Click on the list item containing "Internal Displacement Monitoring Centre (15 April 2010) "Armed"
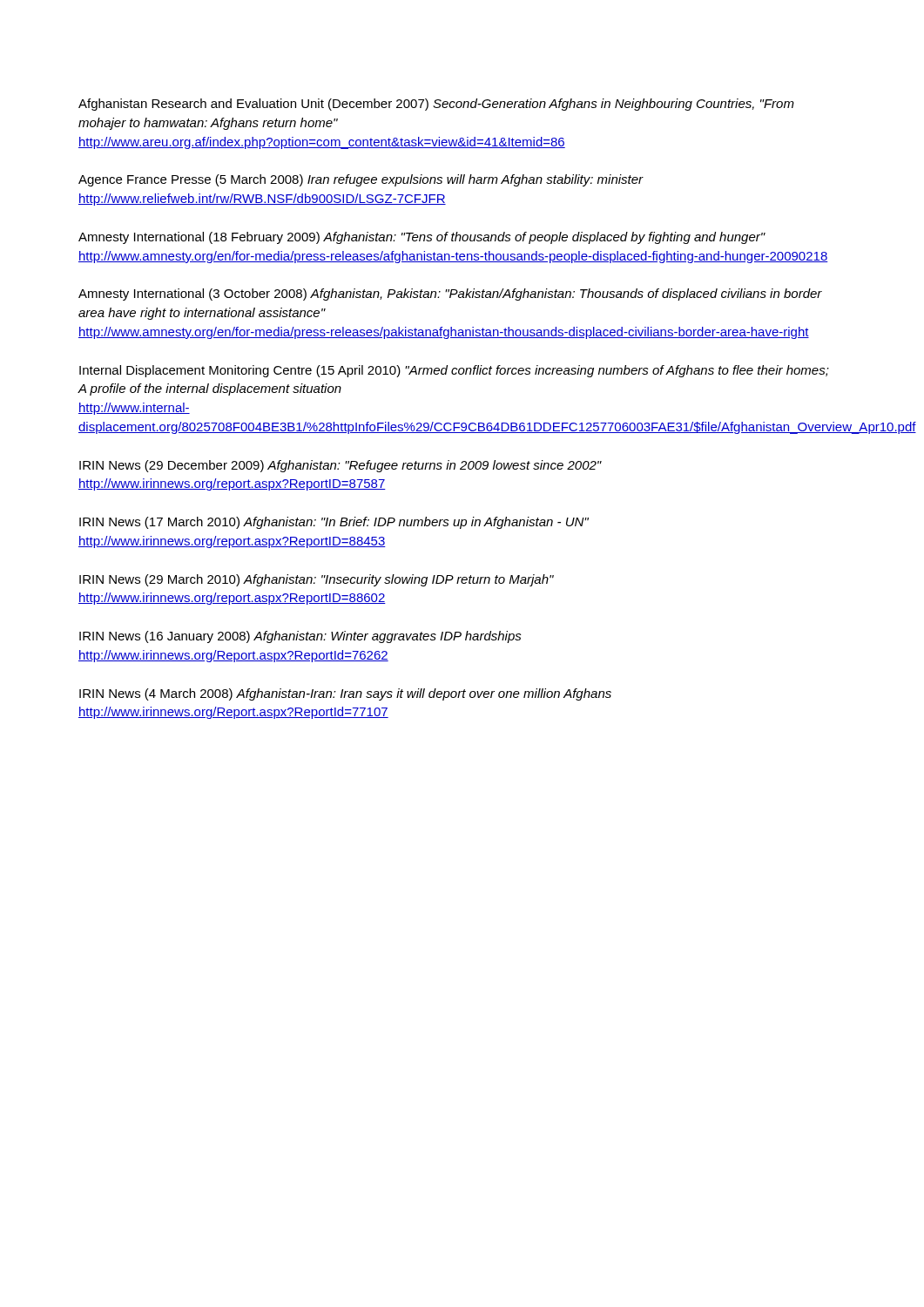This screenshot has width=924, height=1307. click(x=454, y=371)
